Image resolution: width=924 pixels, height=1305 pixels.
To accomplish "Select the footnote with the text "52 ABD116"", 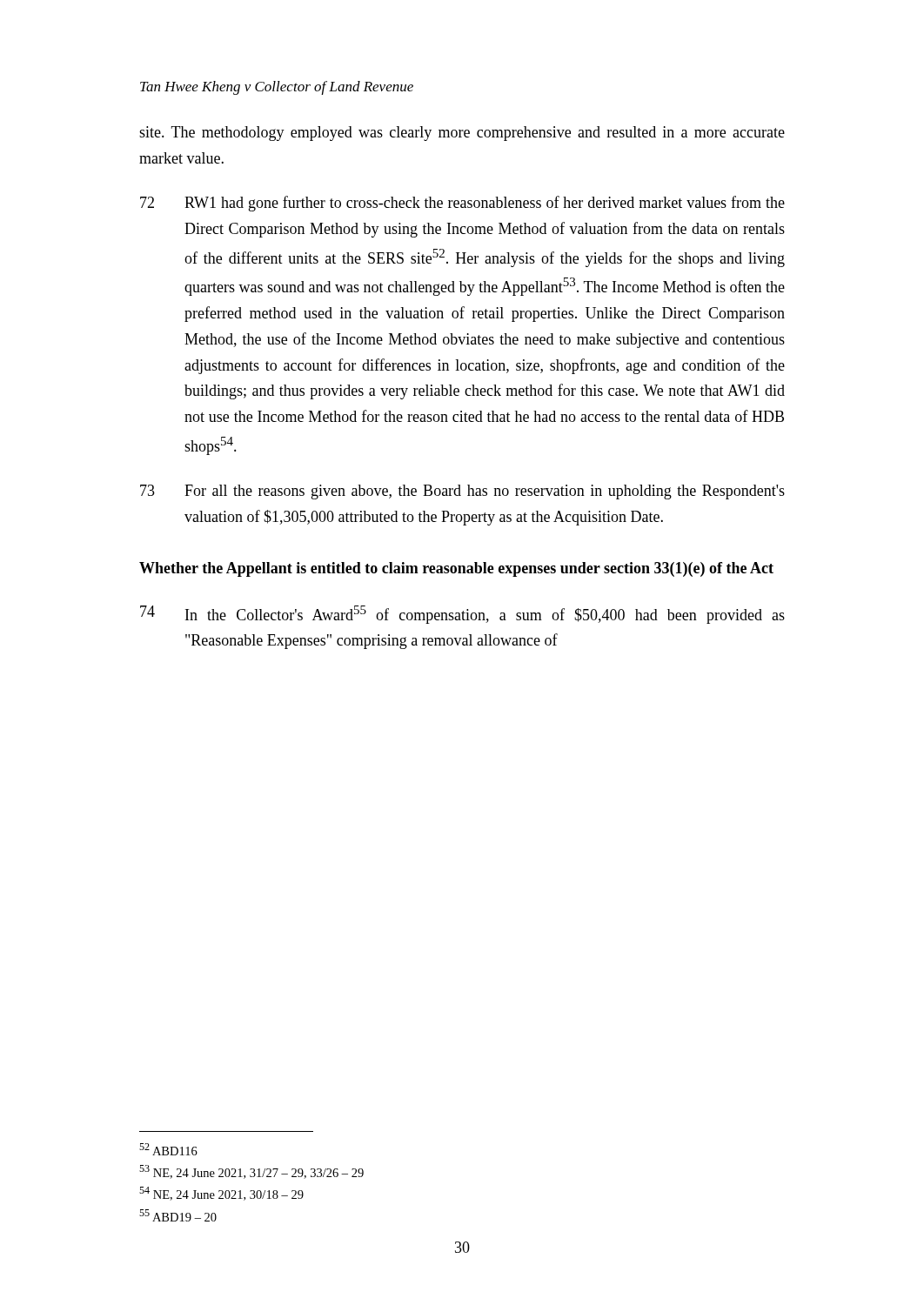I will tap(168, 1149).
